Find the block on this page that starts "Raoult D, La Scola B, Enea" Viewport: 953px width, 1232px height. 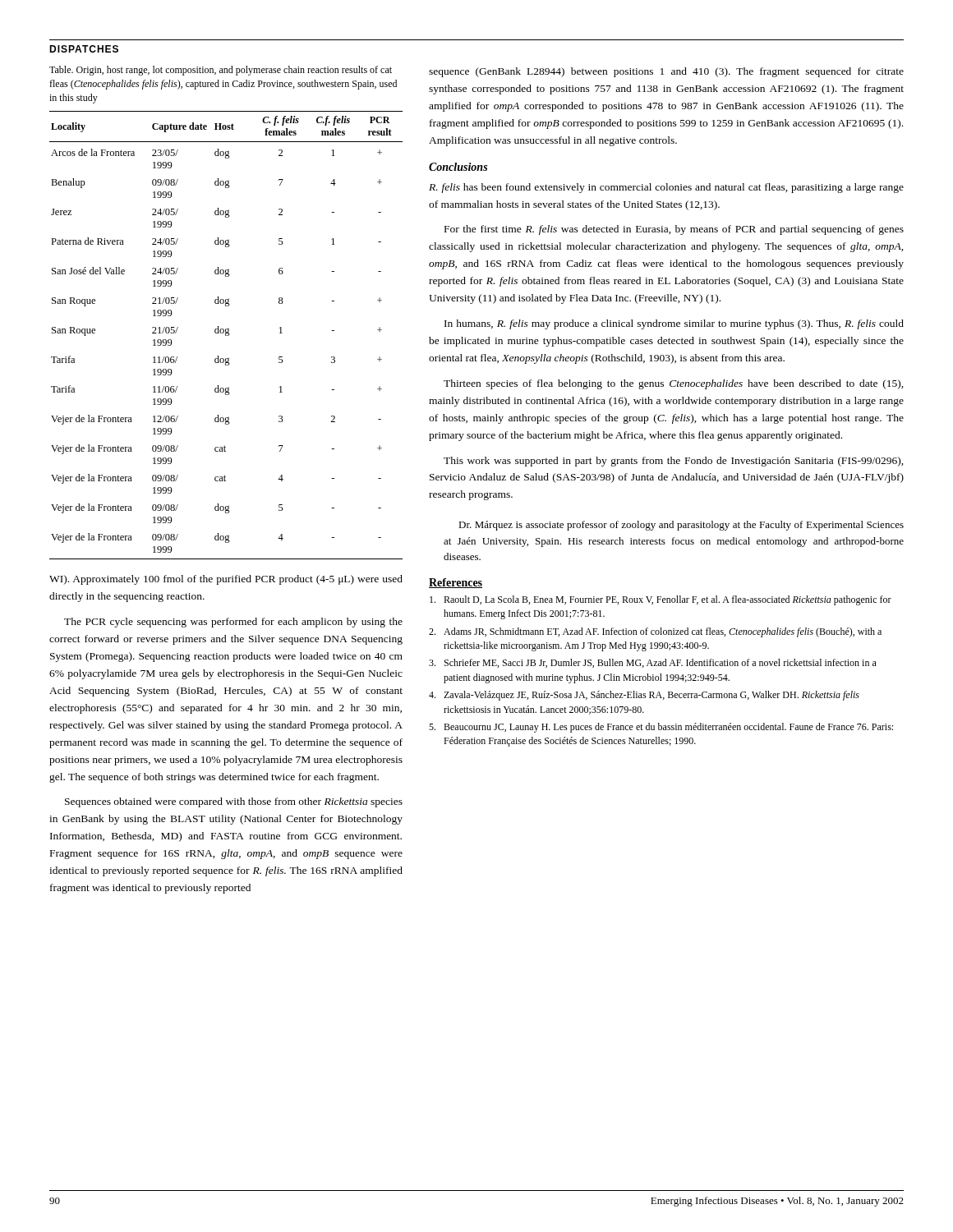point(666,607)
